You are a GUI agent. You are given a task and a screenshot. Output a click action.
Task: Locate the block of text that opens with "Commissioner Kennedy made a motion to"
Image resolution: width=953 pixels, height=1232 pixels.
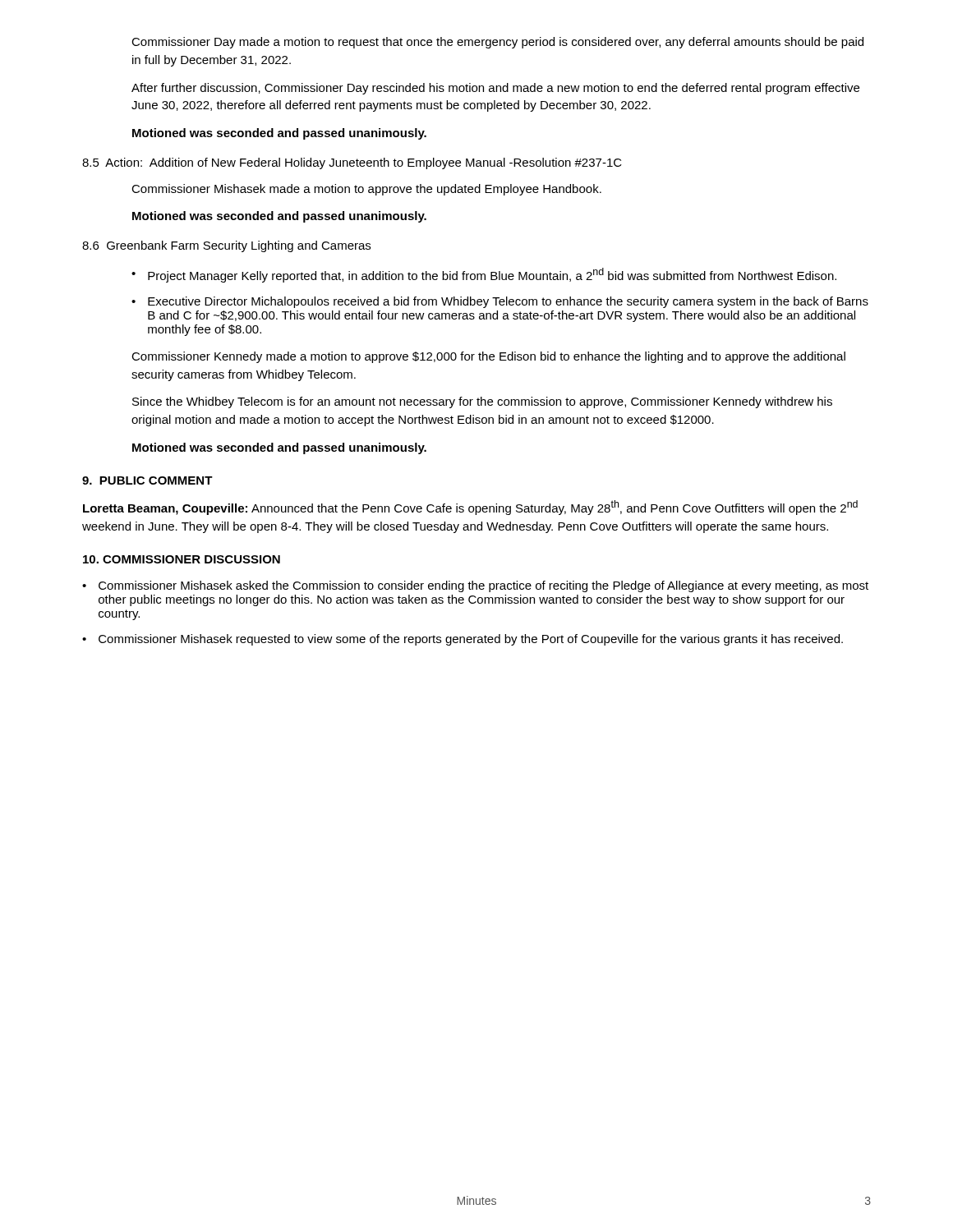(501, 365)
